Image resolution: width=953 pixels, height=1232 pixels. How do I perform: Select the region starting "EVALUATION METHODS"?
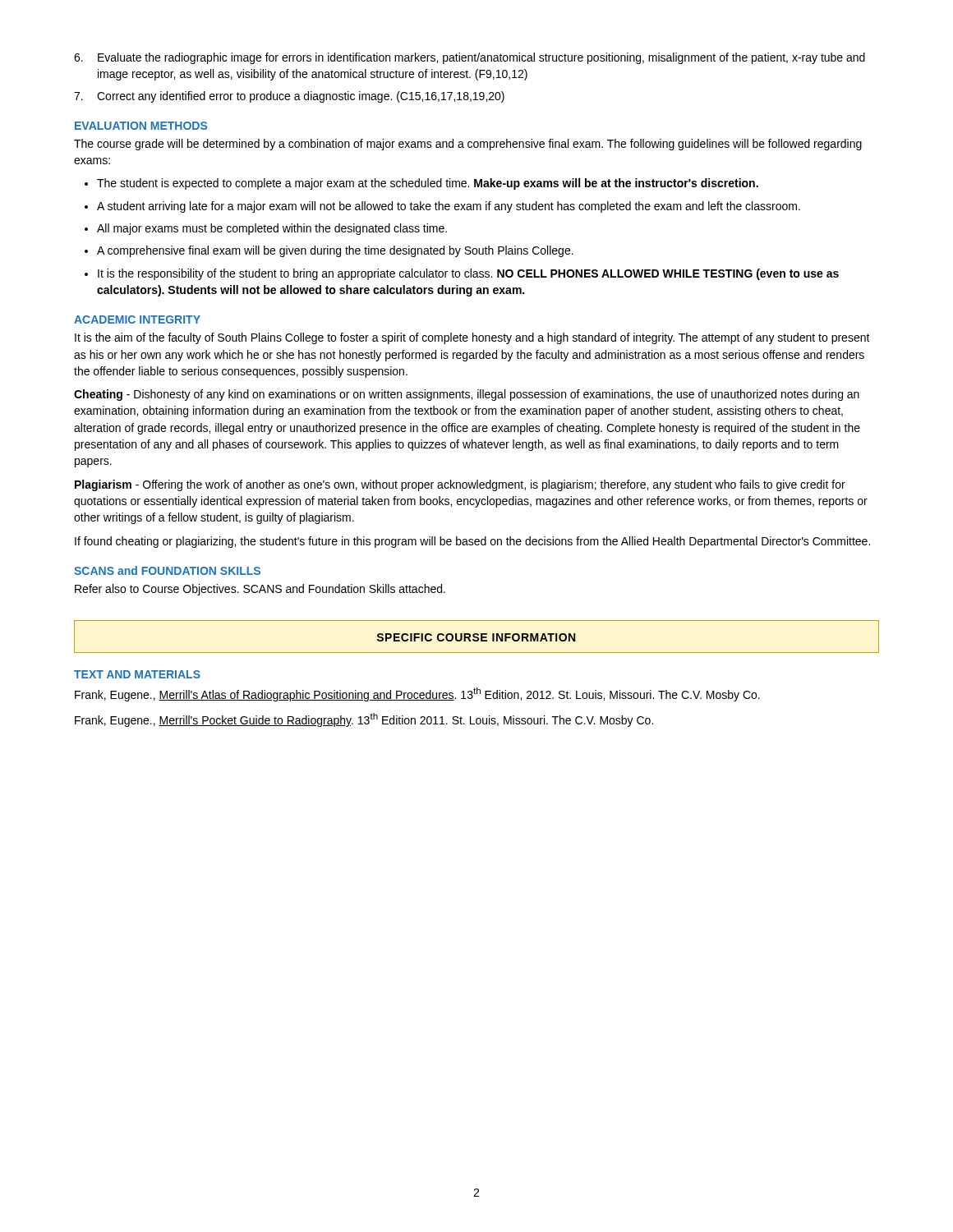(x=141, y=126)
